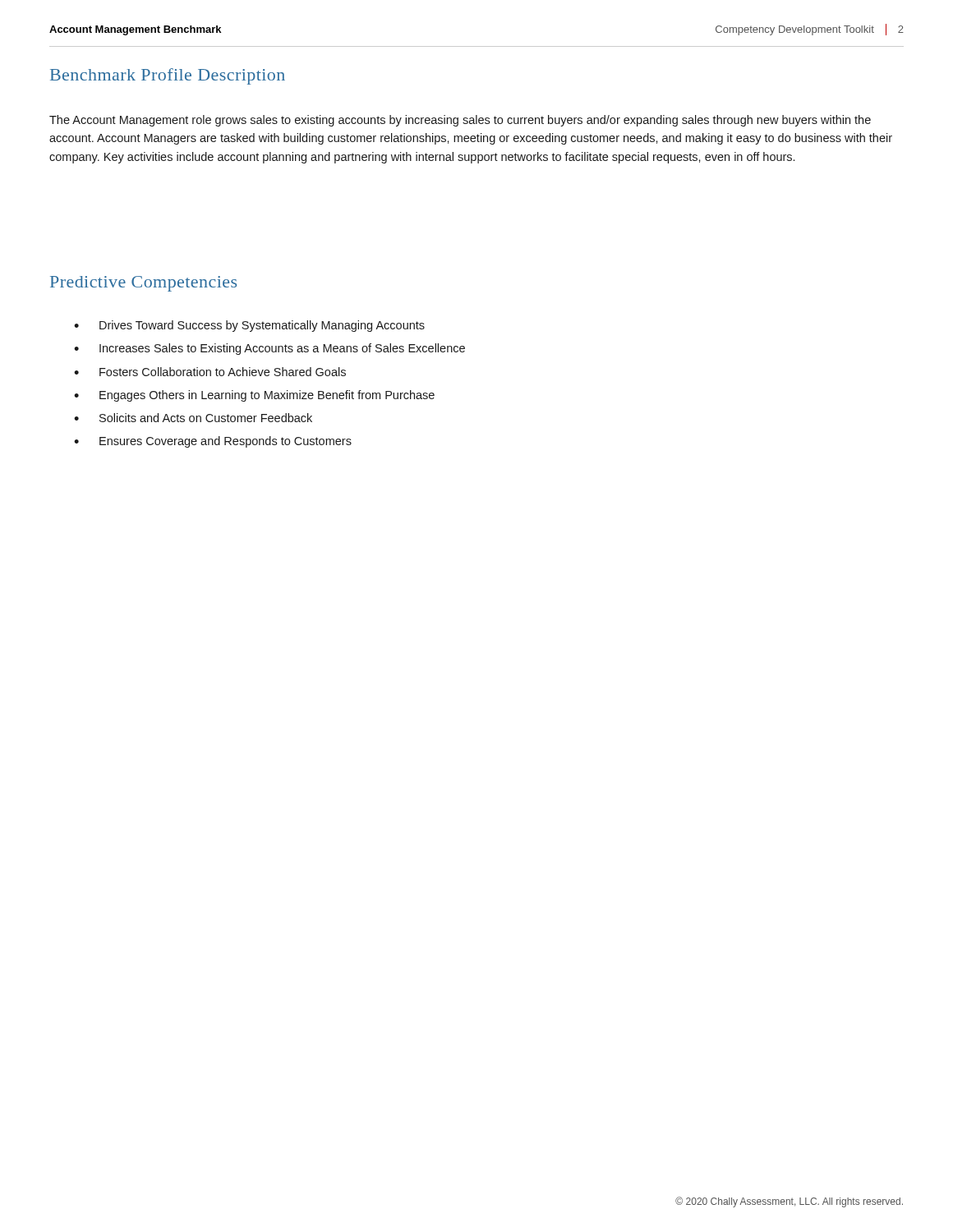Where is the passage that starts "The Account Management role grows sales to existing"?
The height and width of the screenshot is (1232, 953).
tap(471, 138)
